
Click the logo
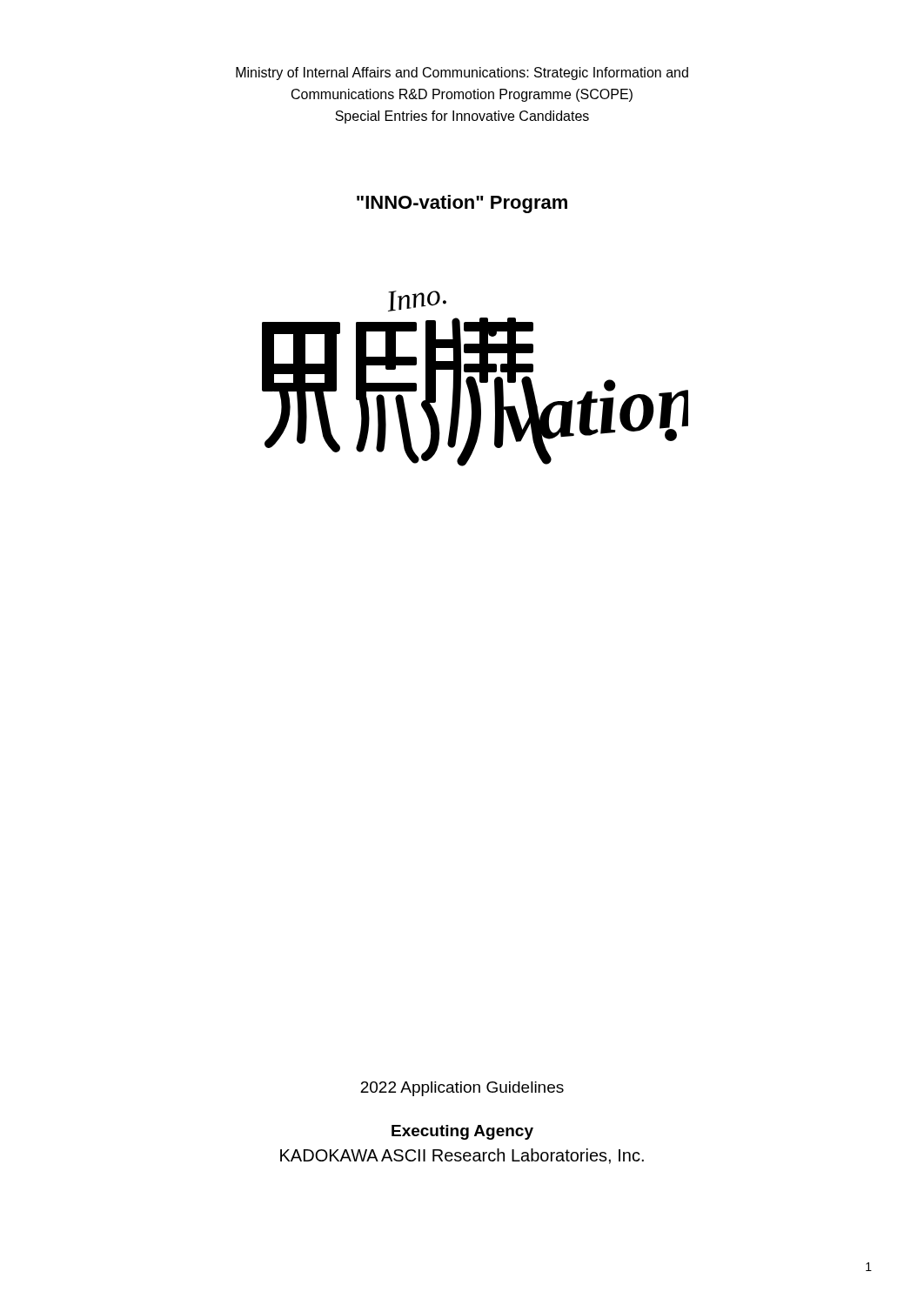point(462,392)
